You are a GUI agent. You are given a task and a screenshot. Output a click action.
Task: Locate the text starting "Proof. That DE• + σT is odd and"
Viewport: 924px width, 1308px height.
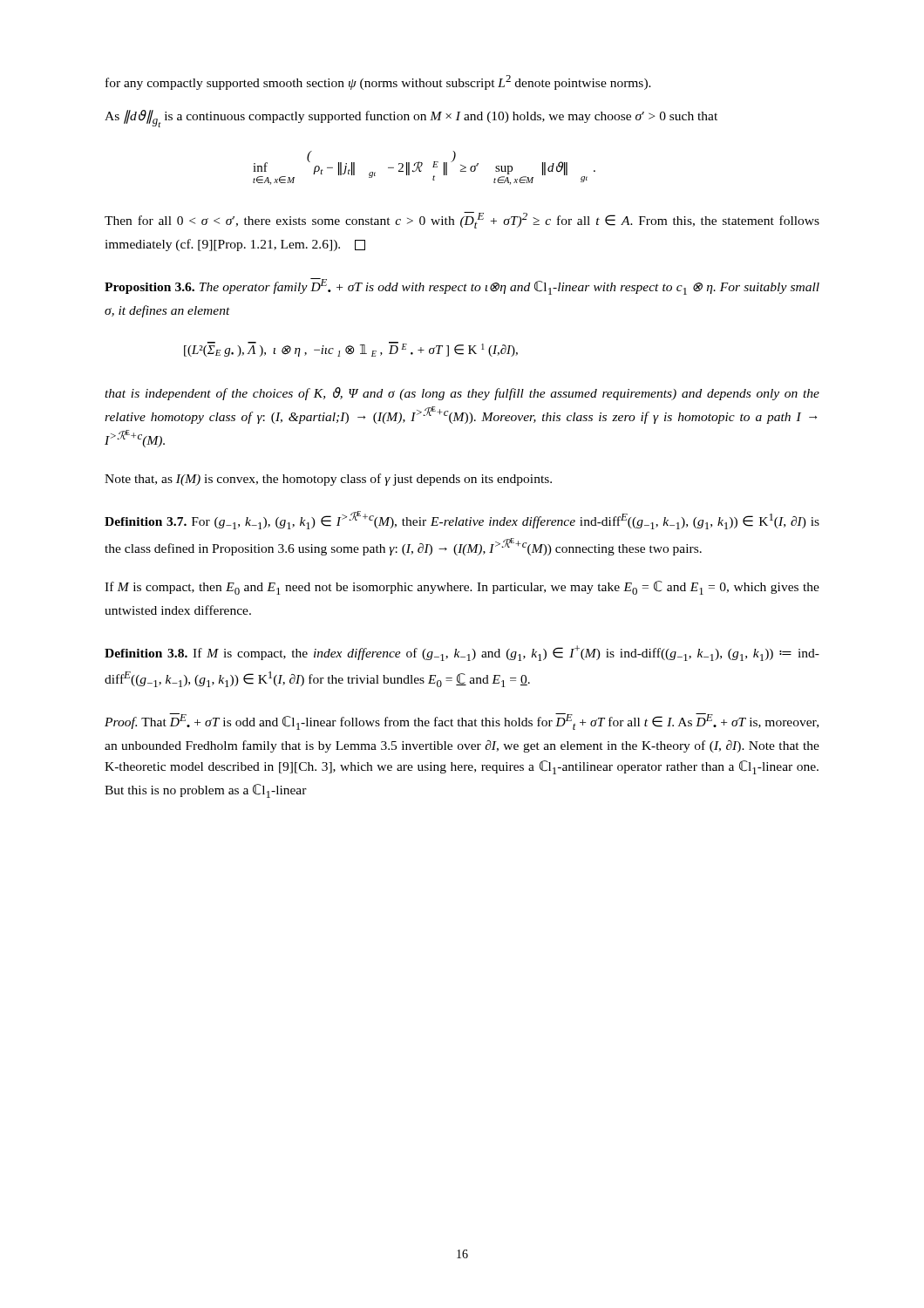[x=462, y=756]
